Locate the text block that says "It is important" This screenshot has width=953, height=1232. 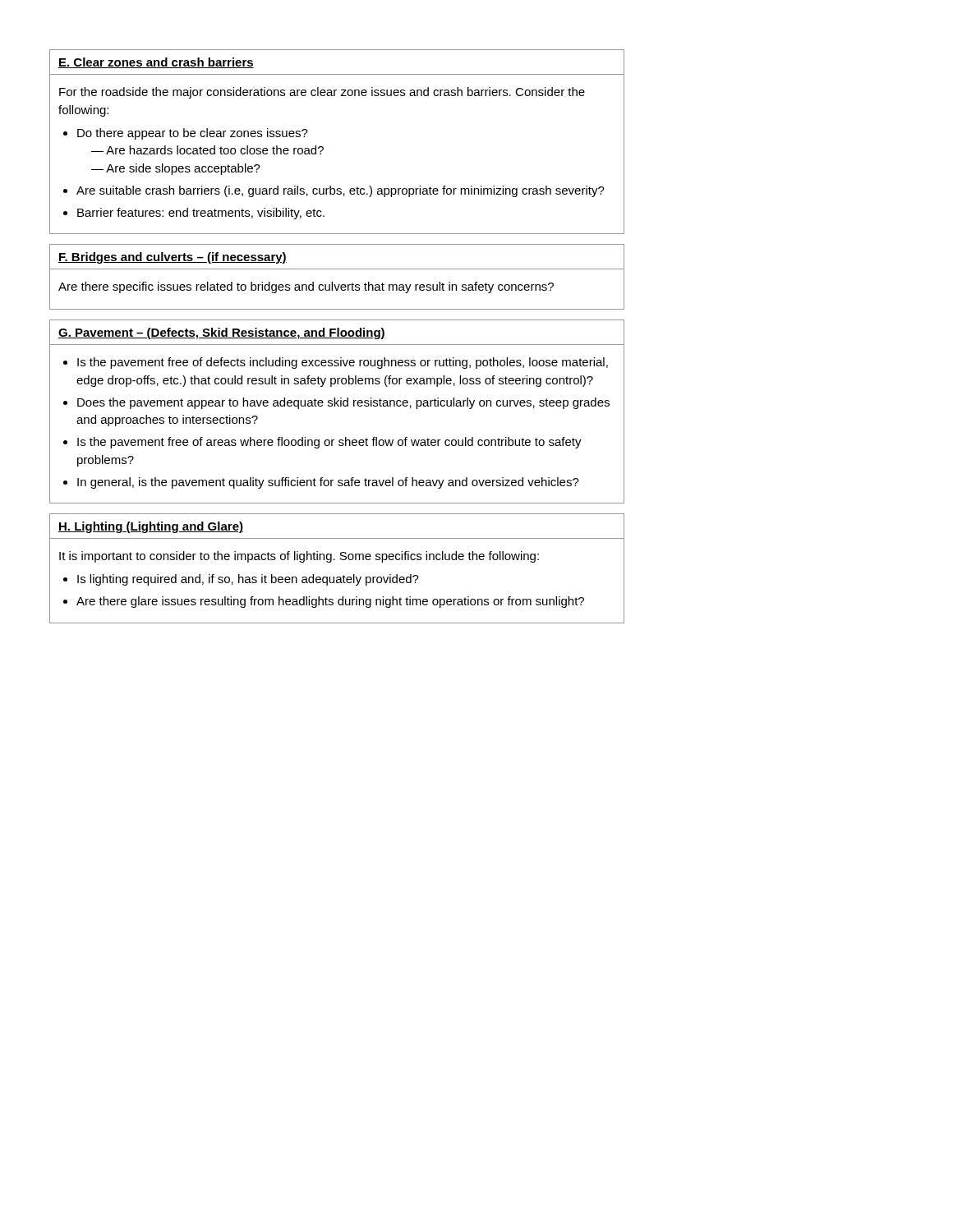coord(337,556)
